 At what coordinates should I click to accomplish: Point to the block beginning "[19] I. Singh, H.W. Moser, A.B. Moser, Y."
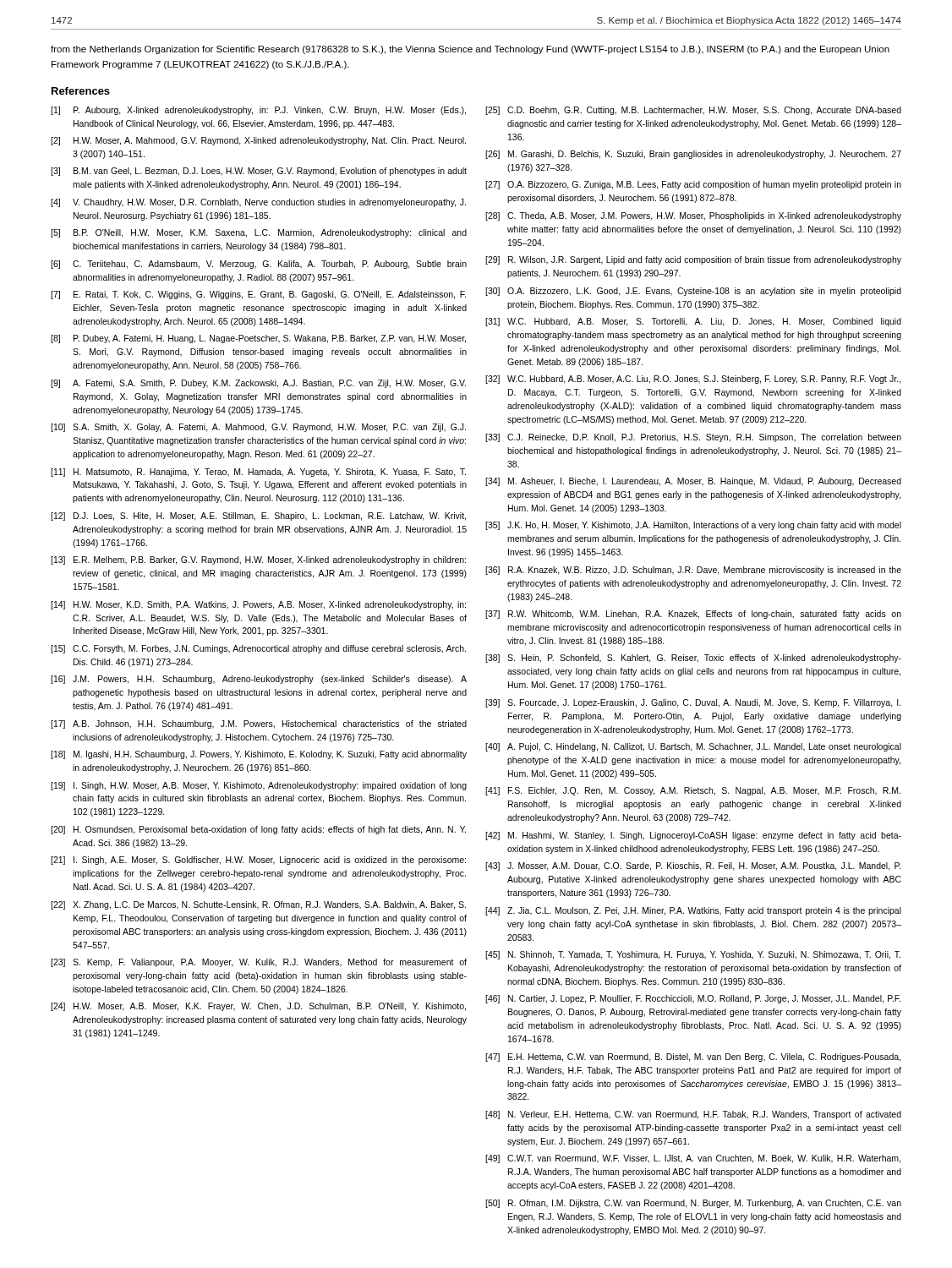259,799
